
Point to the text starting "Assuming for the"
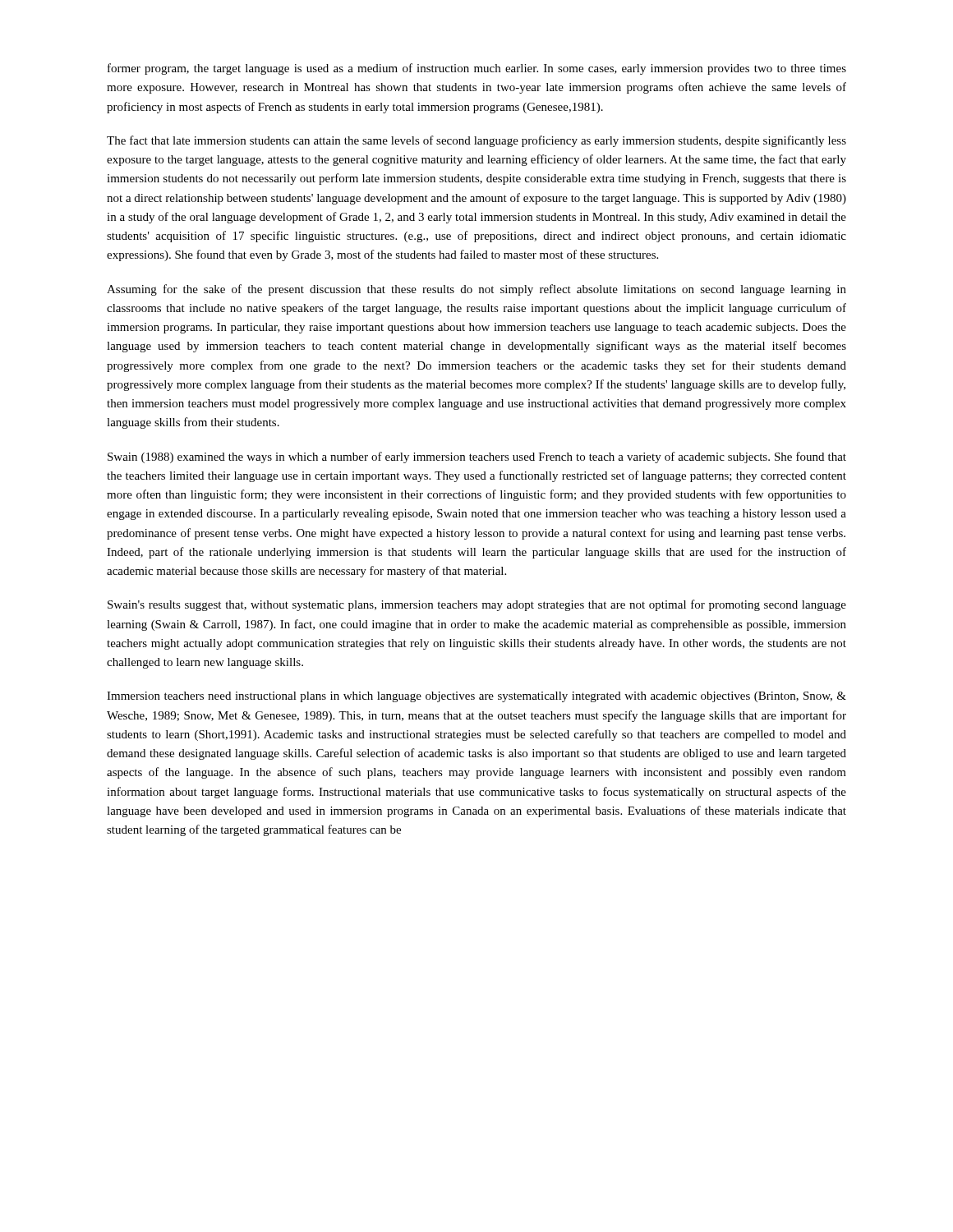pos(476,356)
